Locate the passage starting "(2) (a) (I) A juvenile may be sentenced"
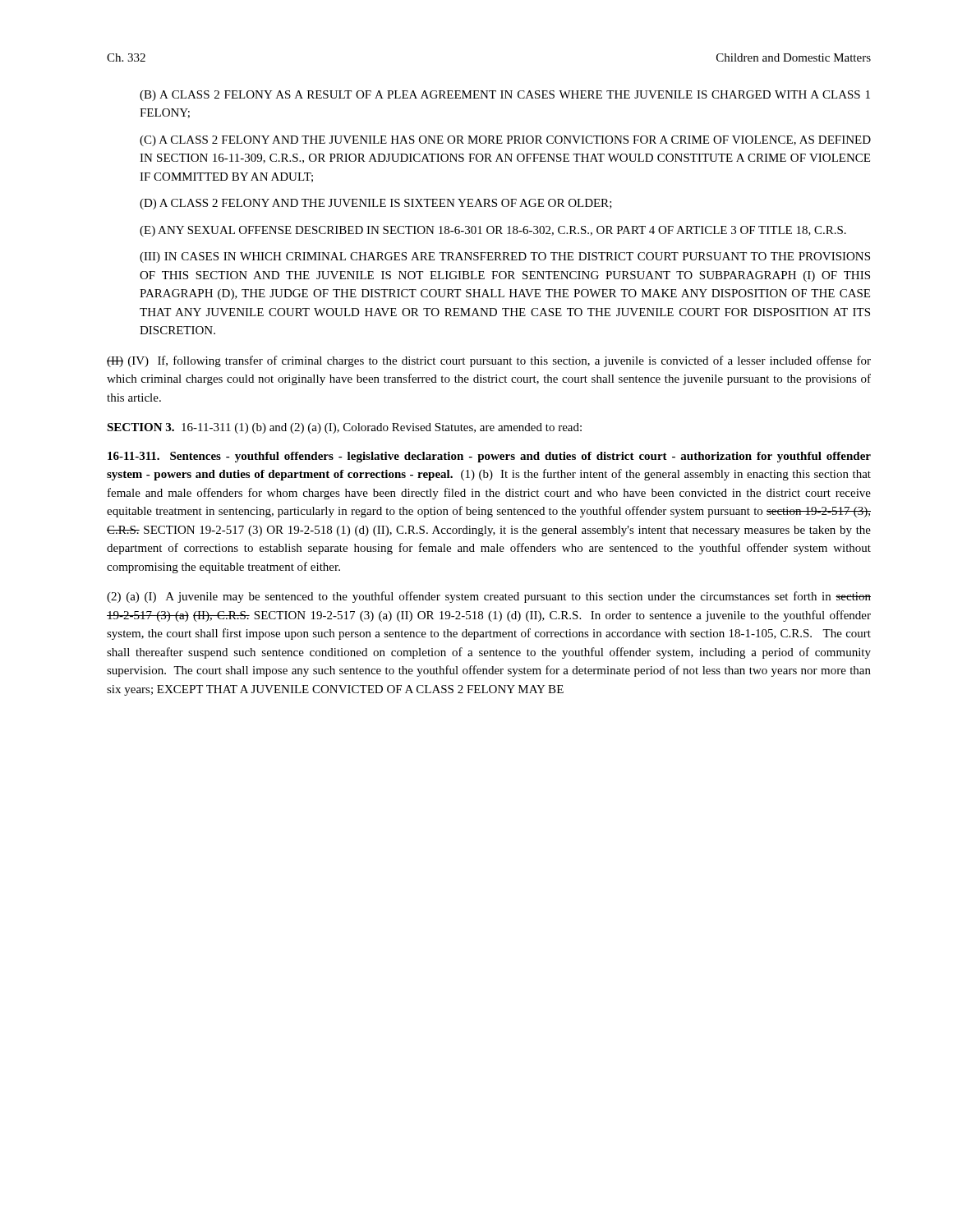The image size is (953, 1232). pos(489,643)
